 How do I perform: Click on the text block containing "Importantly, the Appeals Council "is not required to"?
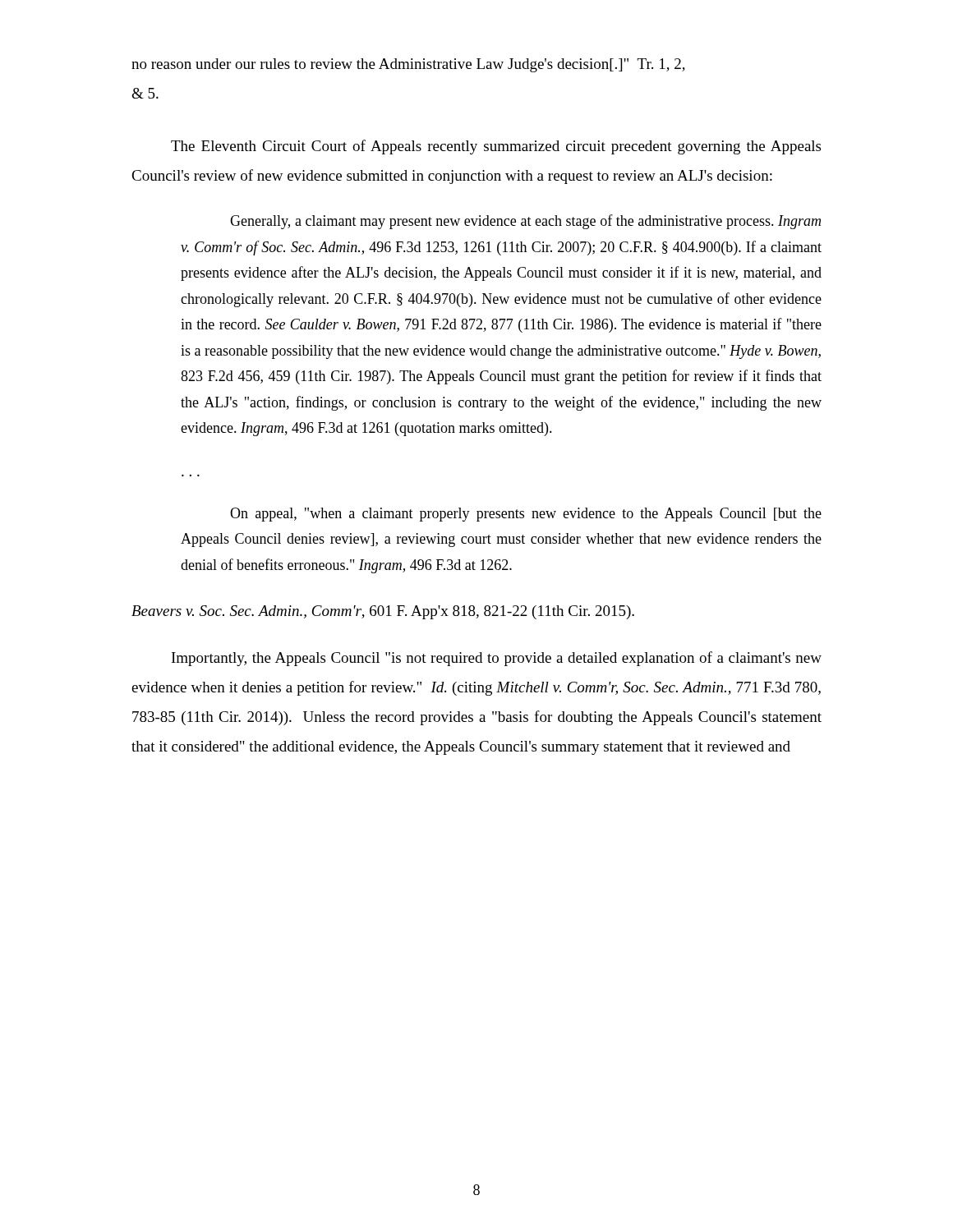click(x=476, y=702)
